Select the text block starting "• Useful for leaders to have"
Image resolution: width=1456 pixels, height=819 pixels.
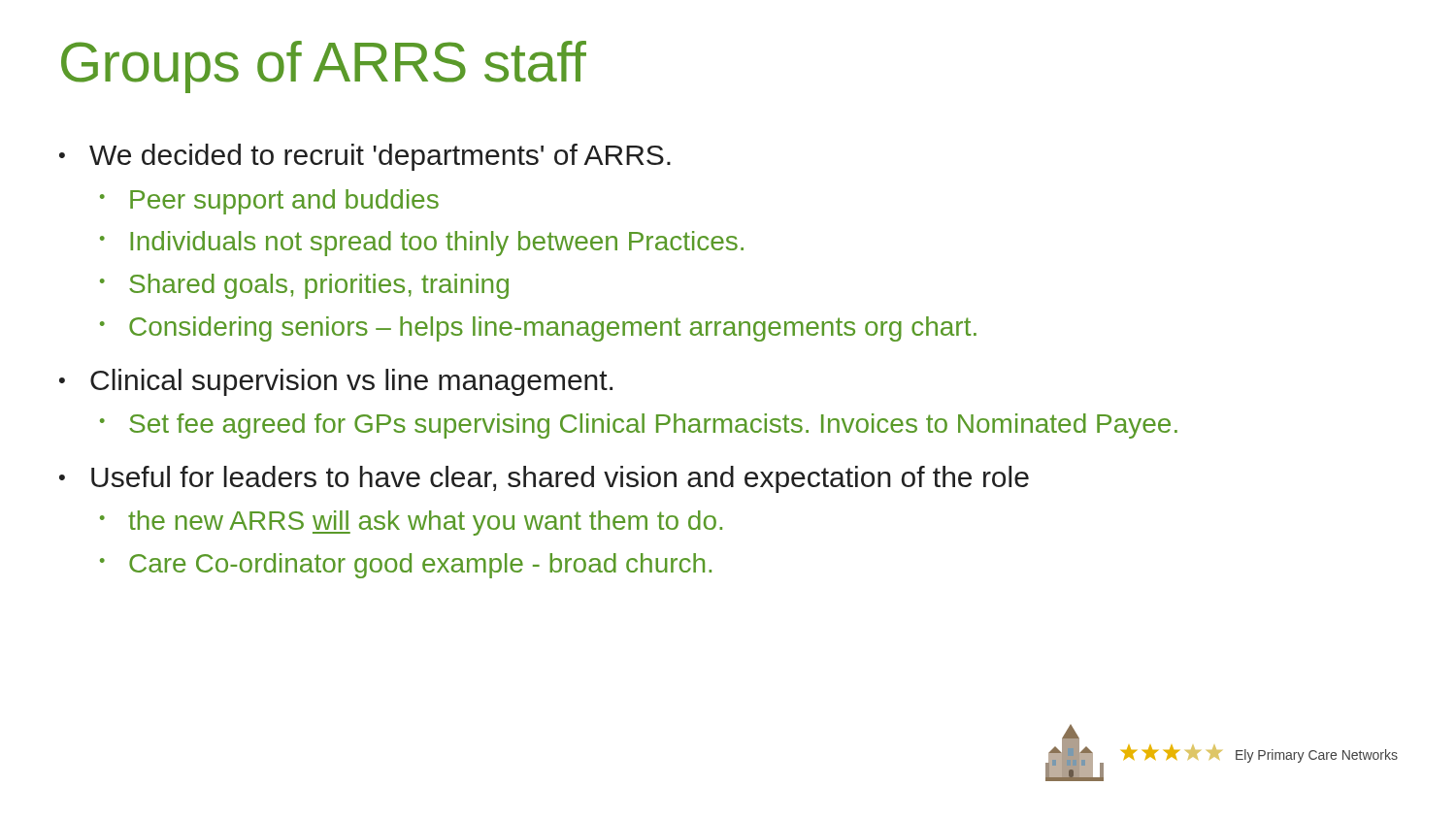coord(718,523)
